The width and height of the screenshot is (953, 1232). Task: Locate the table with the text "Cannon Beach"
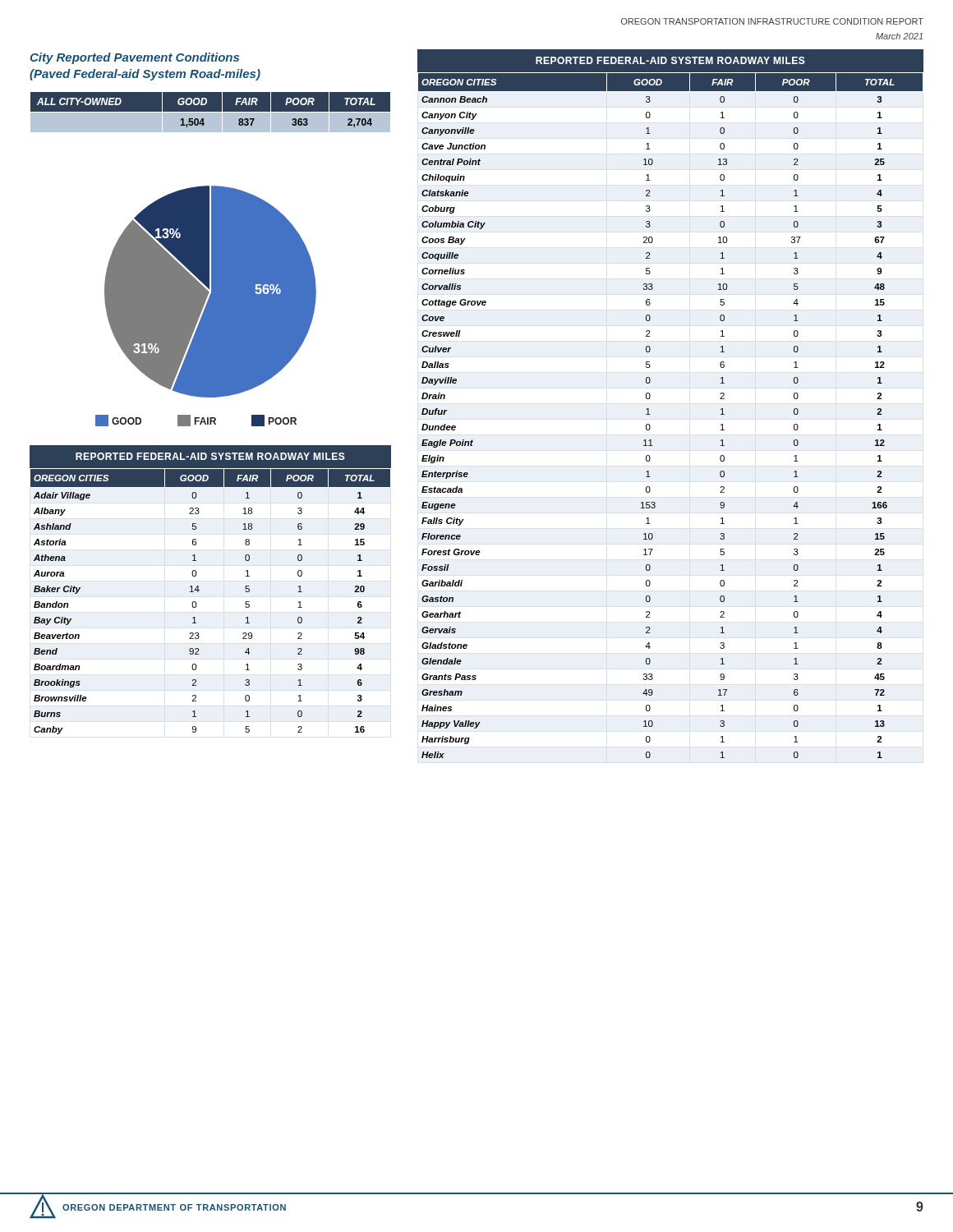pos(670,418)
